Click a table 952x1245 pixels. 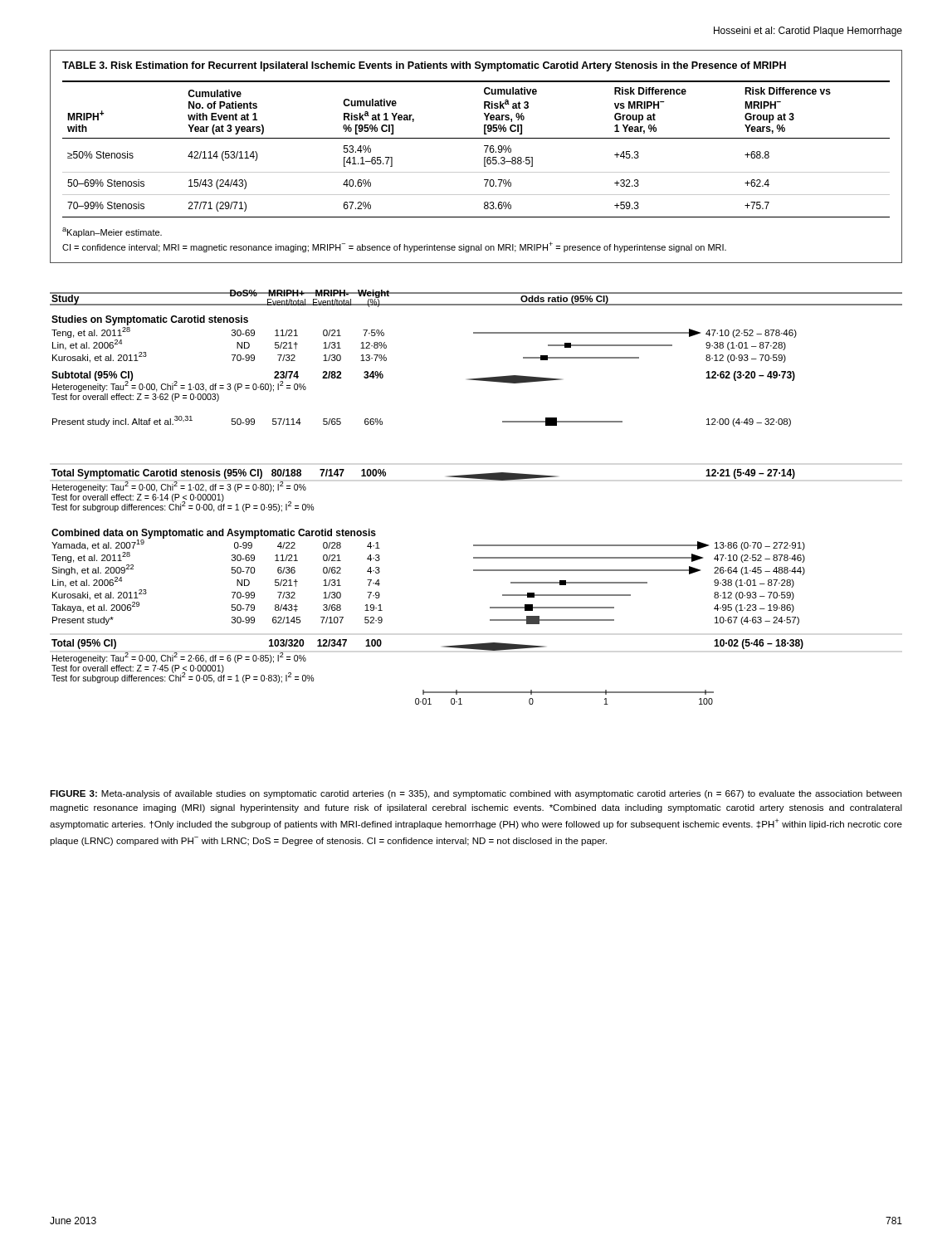pyautogui.click(x=476, y=156)
